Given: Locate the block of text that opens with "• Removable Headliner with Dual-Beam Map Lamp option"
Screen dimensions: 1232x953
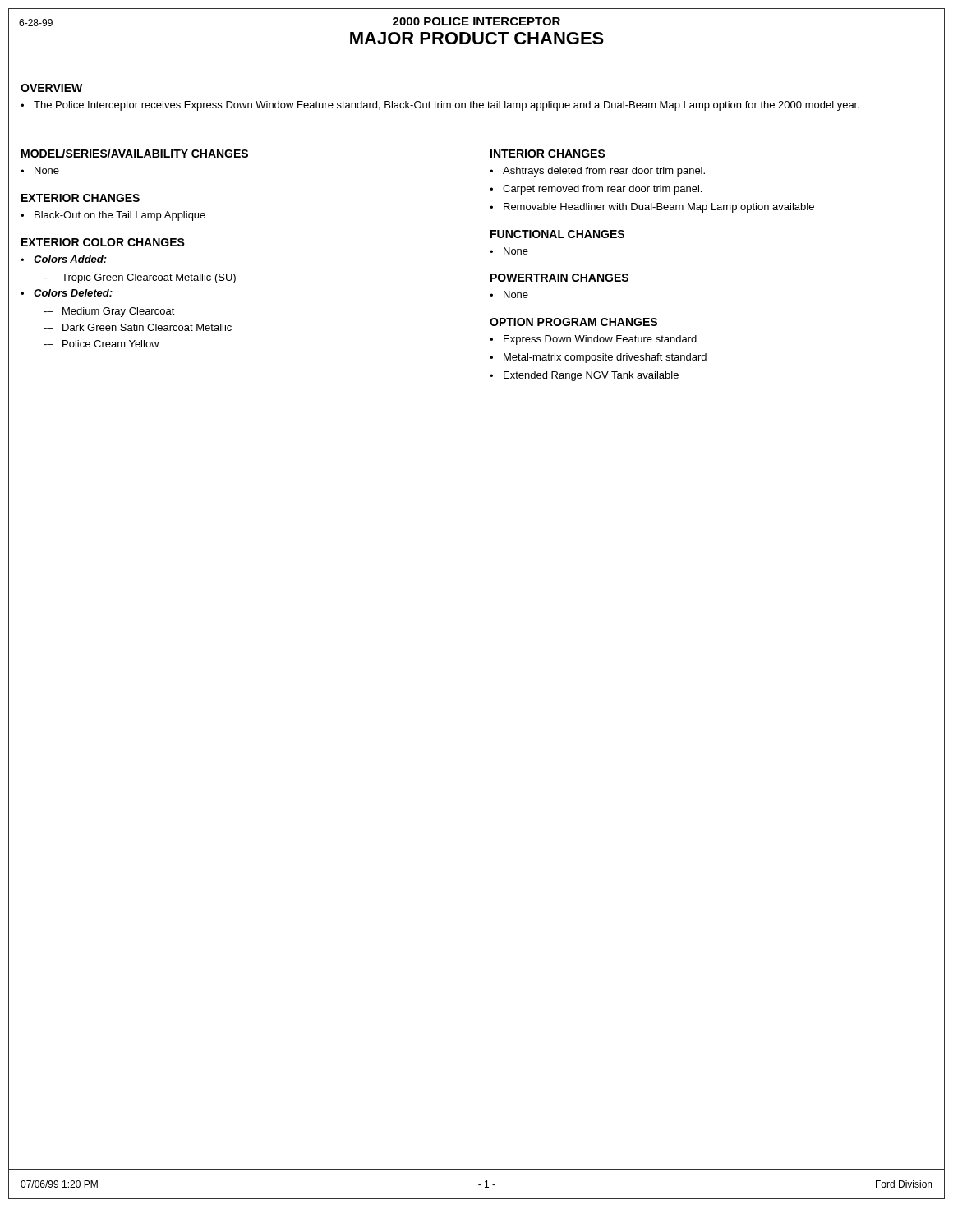Looking at the screenshot, I should coord(711,207).
